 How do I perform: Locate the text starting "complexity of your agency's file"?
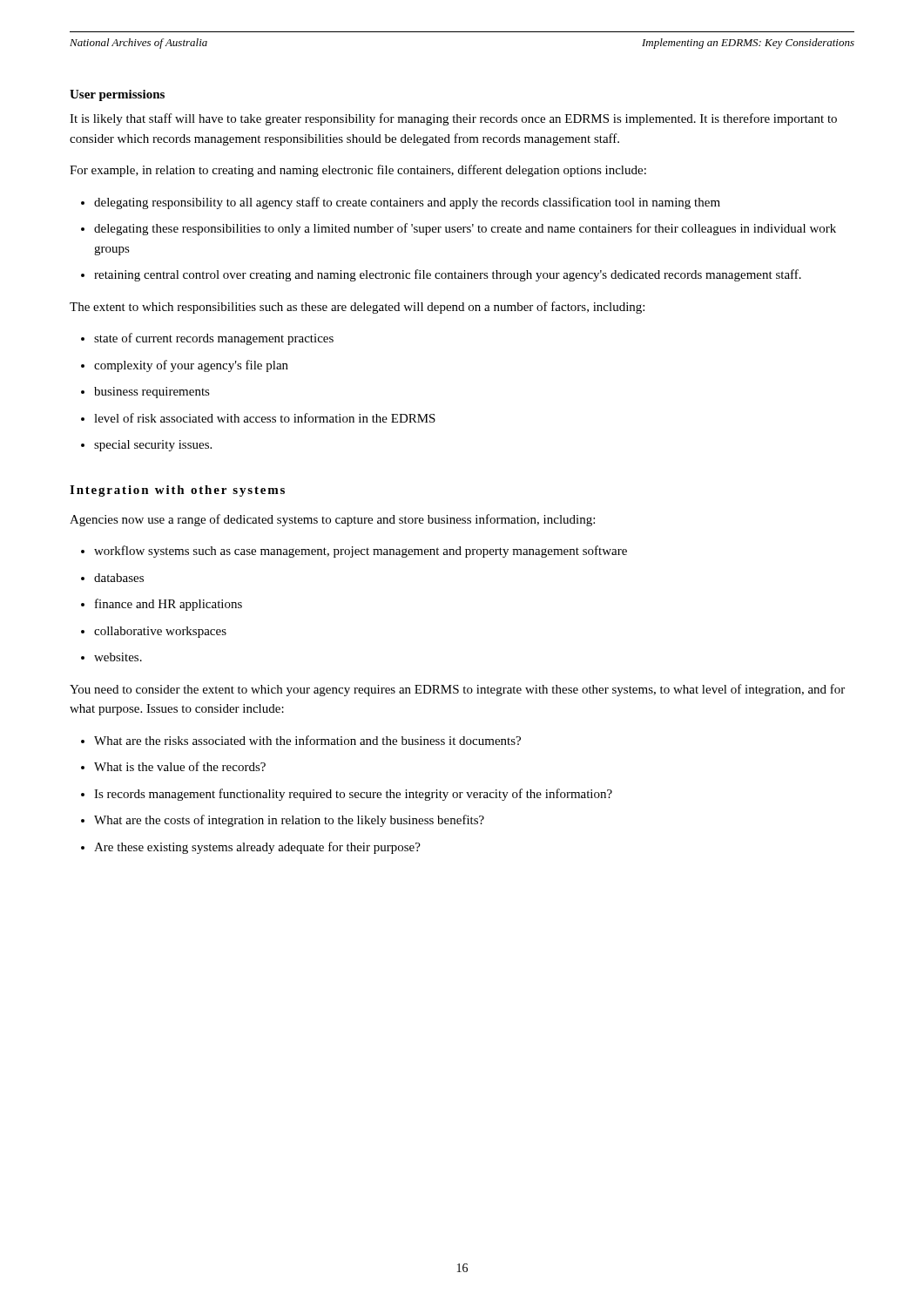click(185, 366)
